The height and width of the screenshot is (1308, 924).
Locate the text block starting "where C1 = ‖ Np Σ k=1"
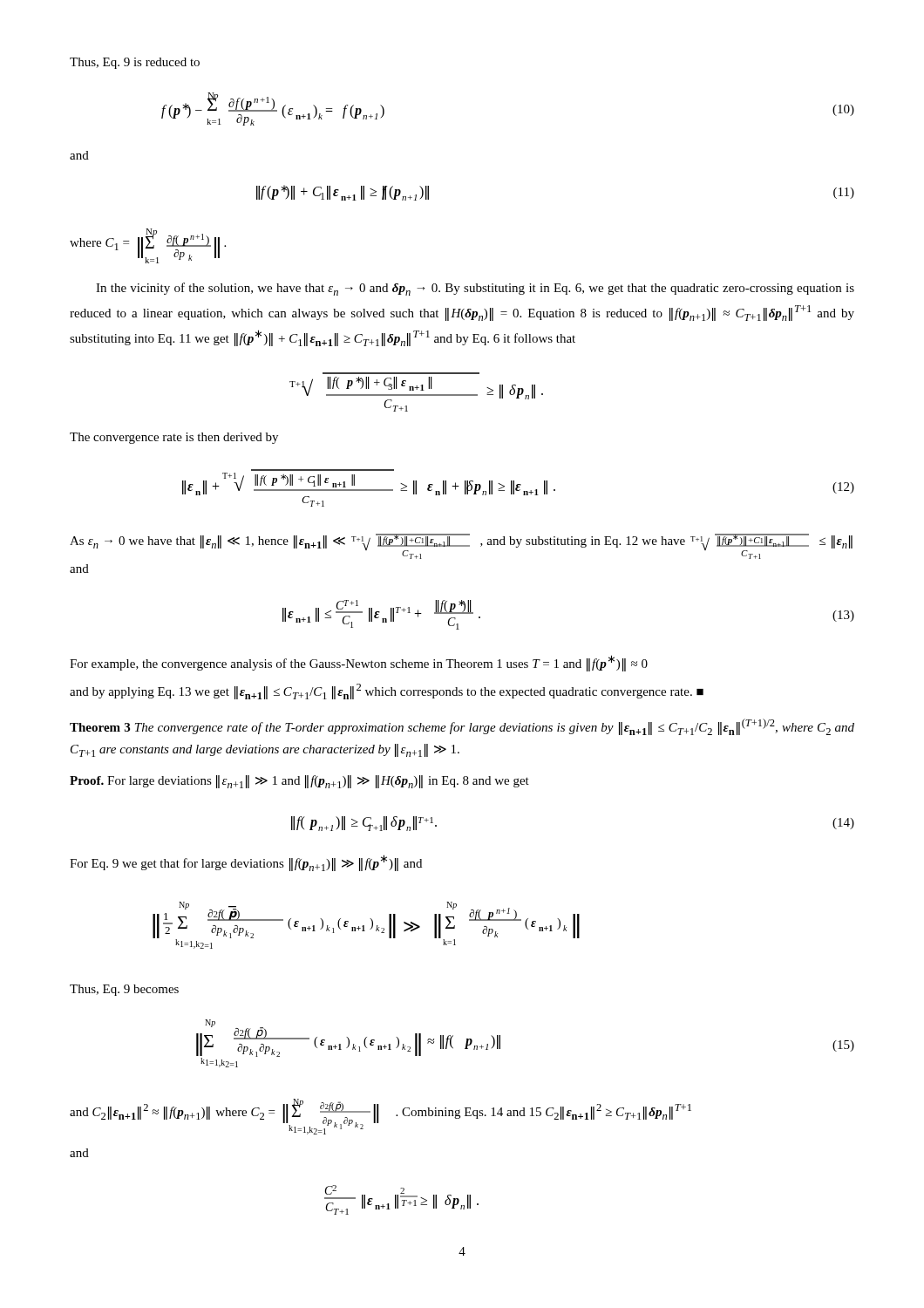(x=148, y=246)
